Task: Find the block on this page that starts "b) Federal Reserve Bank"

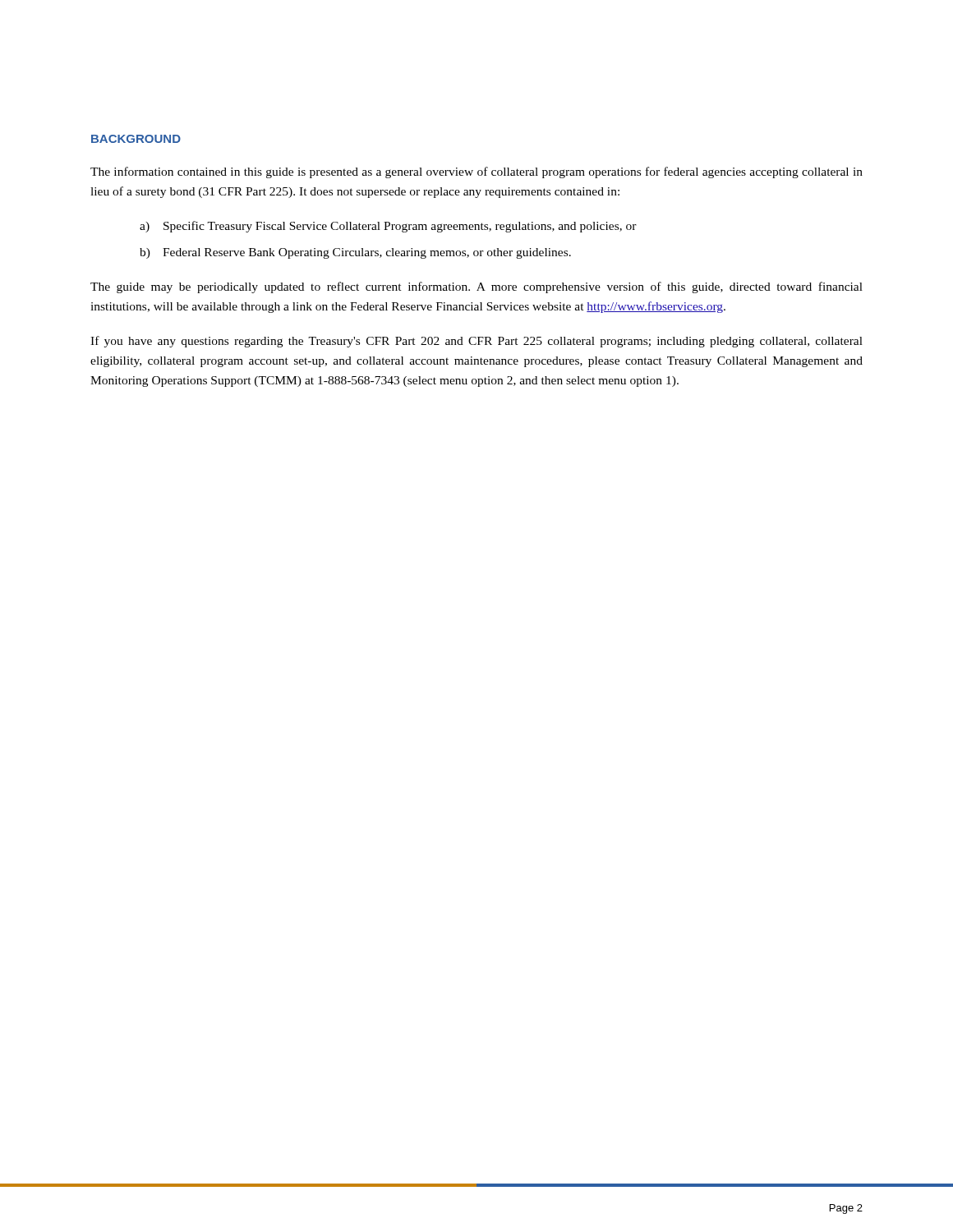Action: point(501,252)
